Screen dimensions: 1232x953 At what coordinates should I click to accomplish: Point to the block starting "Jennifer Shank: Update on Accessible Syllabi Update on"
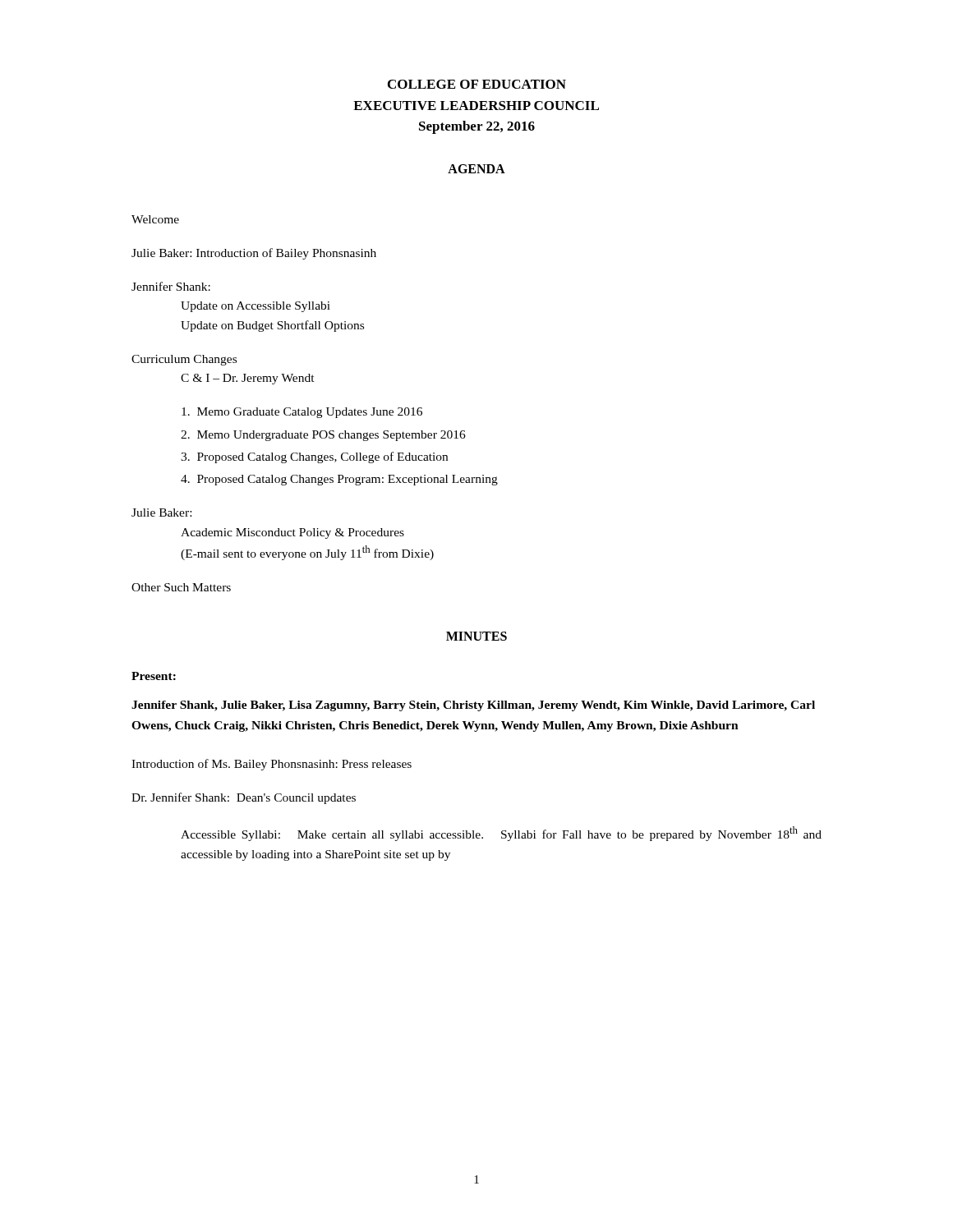click(171, 286)
